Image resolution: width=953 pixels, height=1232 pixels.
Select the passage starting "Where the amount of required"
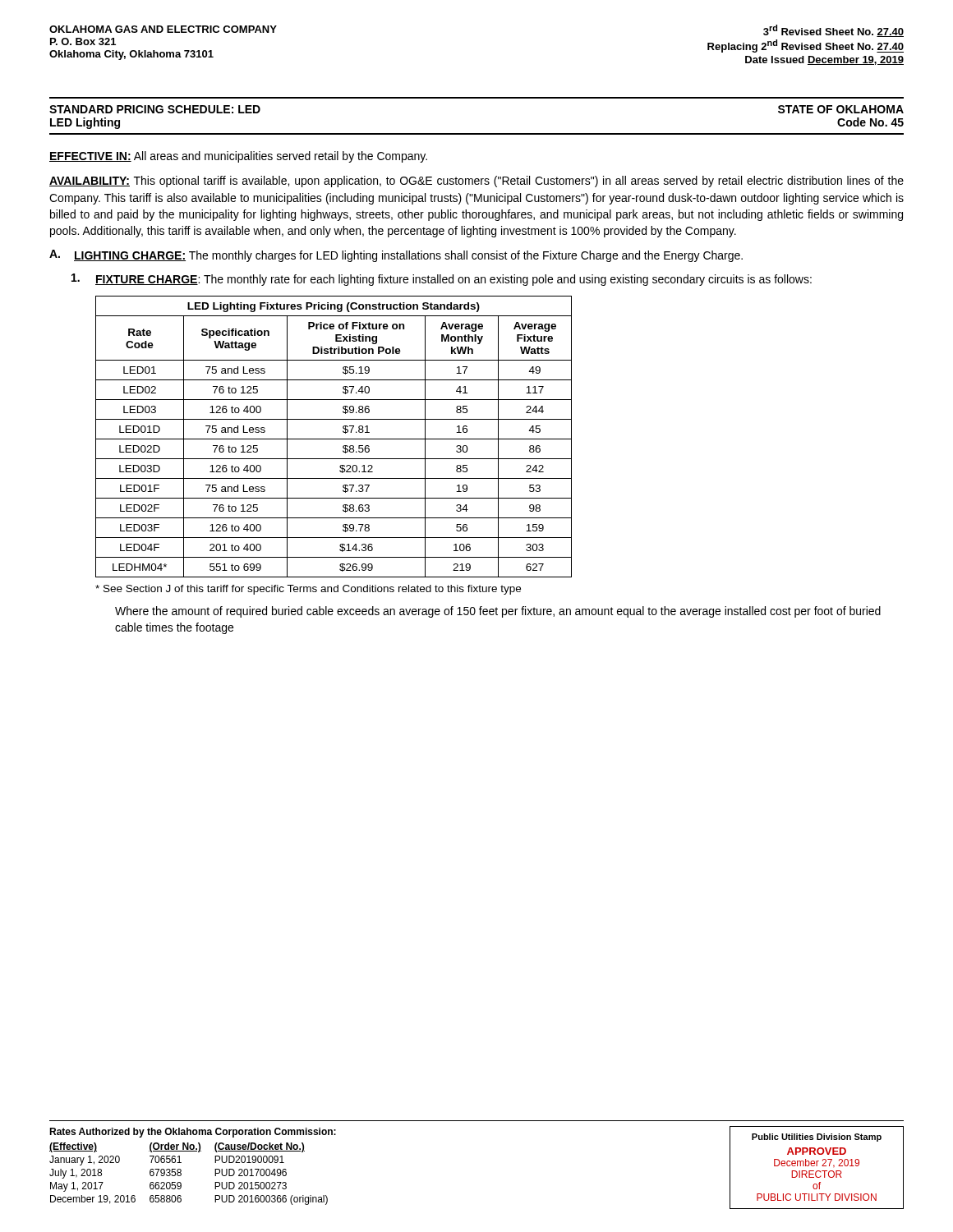click(x=498, y=619)
